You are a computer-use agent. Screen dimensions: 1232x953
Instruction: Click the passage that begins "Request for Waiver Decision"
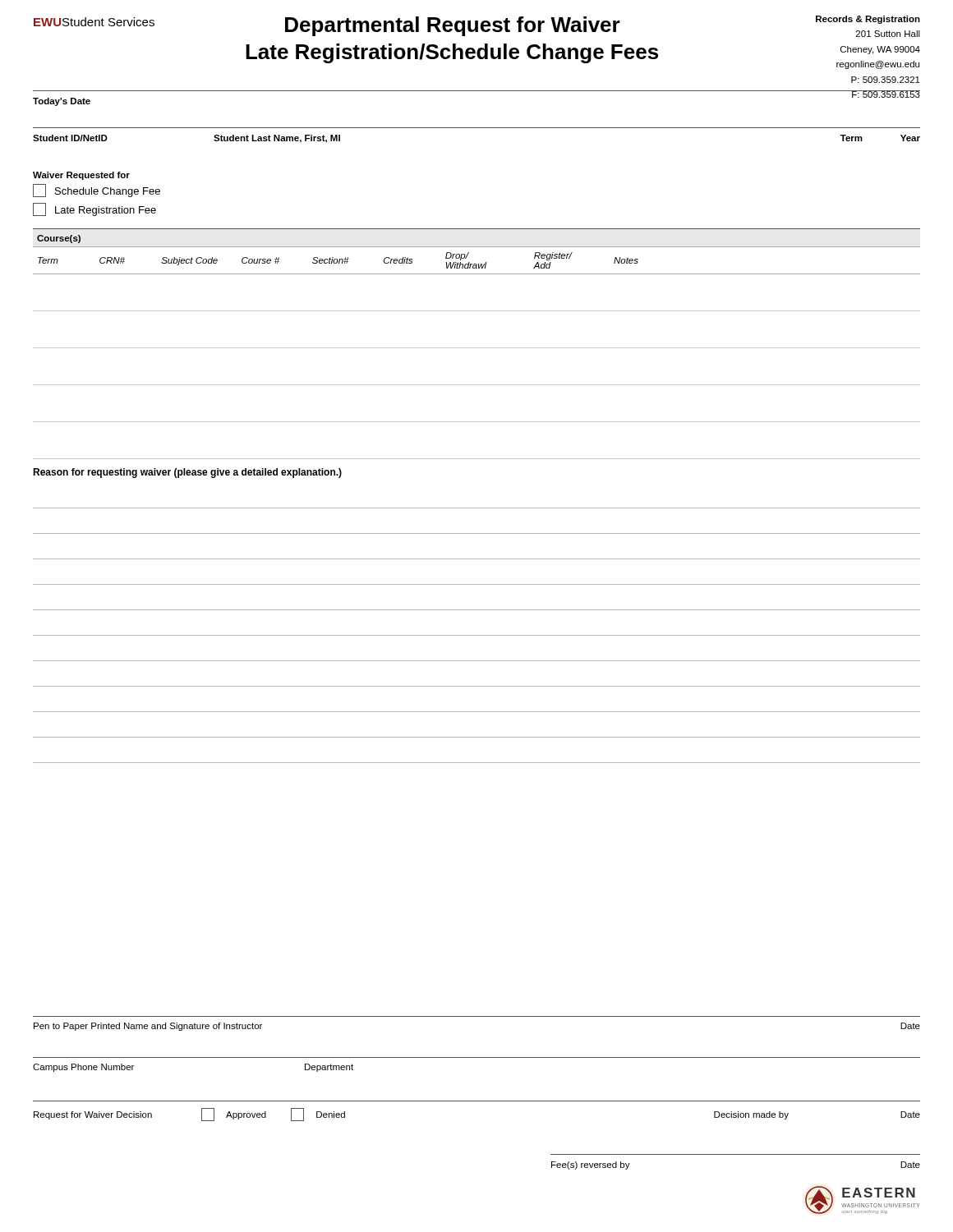tap(97, 1114)
